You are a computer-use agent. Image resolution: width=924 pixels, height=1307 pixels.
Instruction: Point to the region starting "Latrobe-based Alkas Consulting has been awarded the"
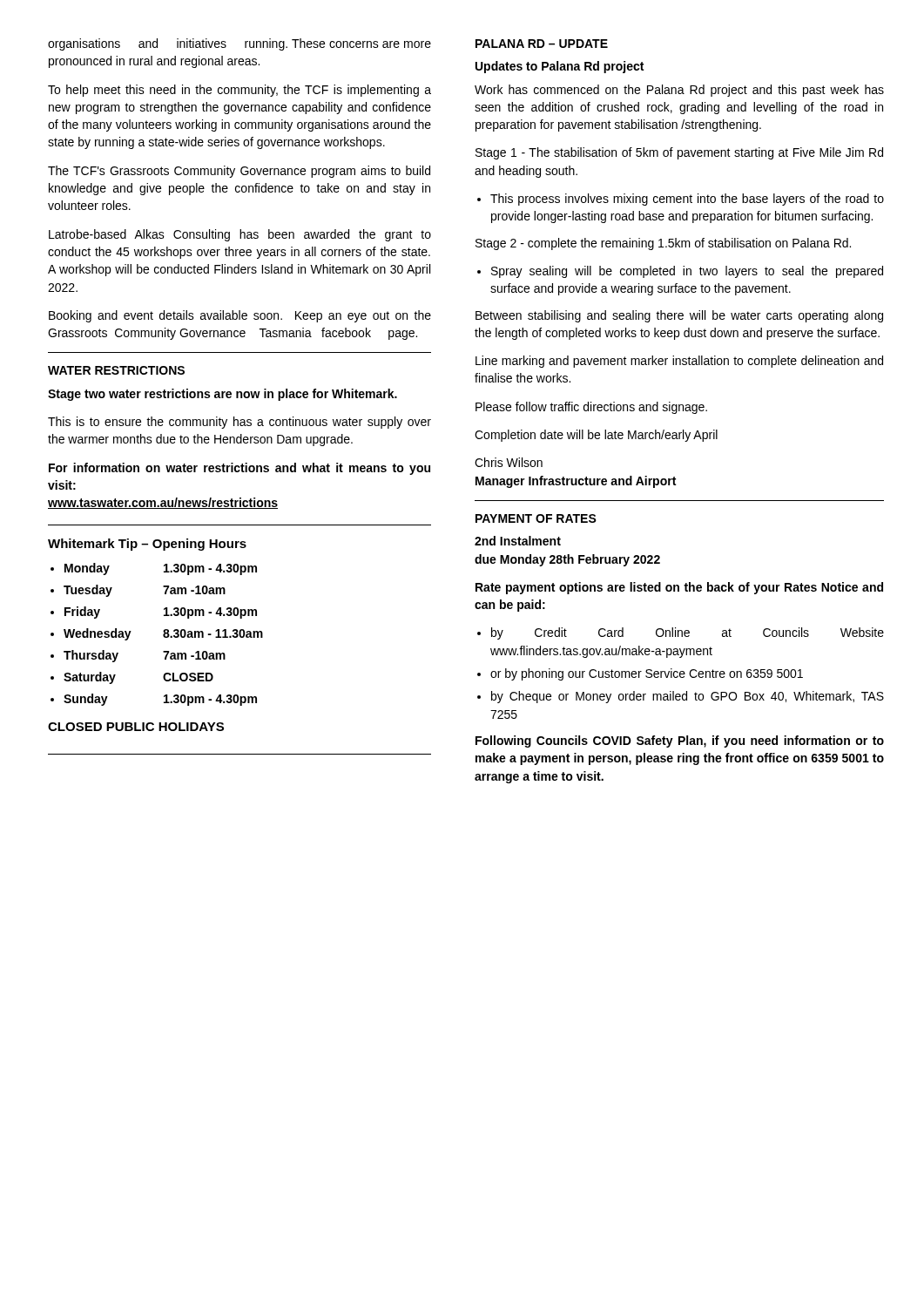click(x=239, y=261)
